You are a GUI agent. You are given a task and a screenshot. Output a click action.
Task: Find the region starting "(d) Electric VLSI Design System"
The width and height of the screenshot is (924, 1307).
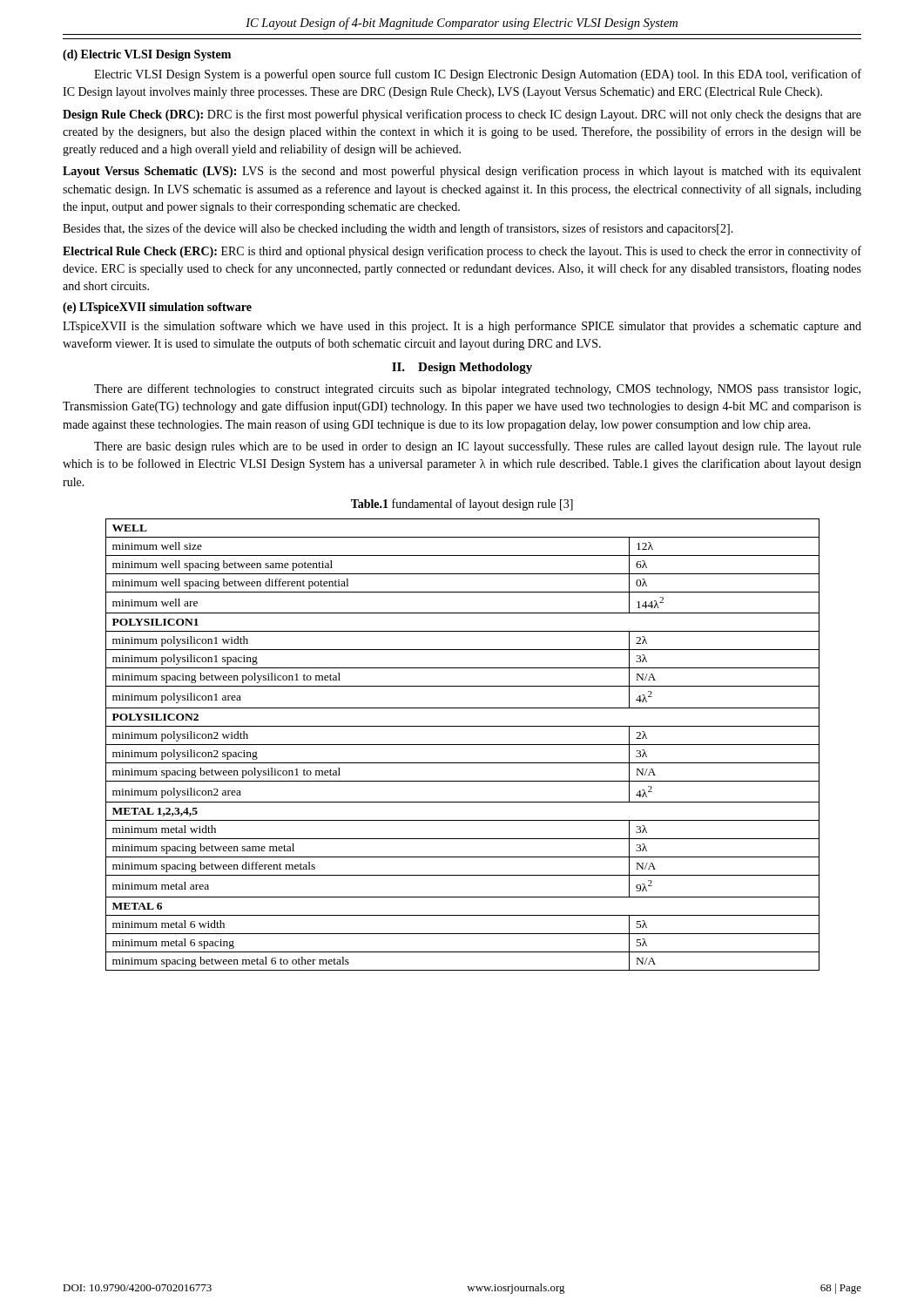pyautogui.click(x=147, y=55)
